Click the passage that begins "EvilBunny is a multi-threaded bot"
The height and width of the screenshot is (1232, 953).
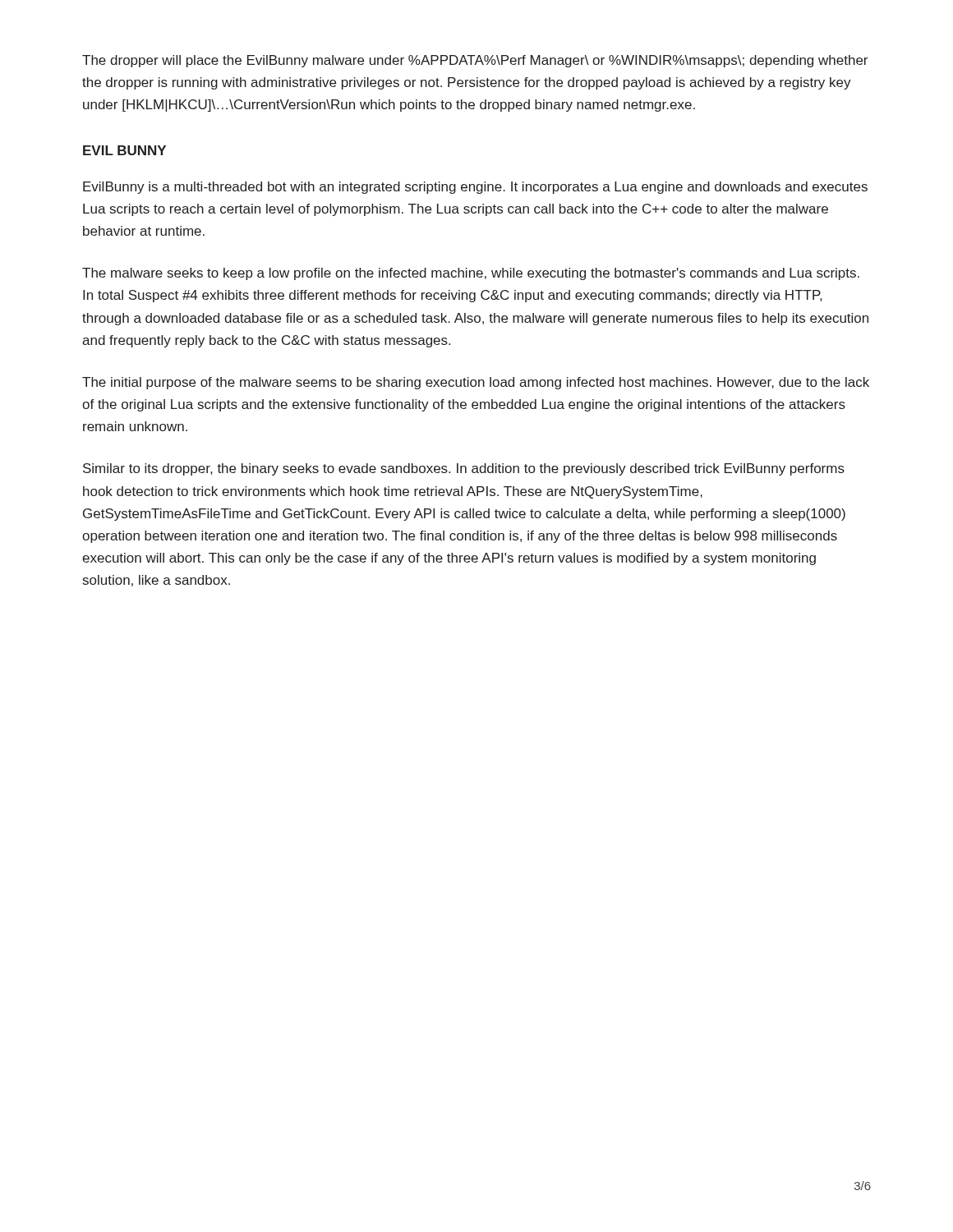coord(475,209)
